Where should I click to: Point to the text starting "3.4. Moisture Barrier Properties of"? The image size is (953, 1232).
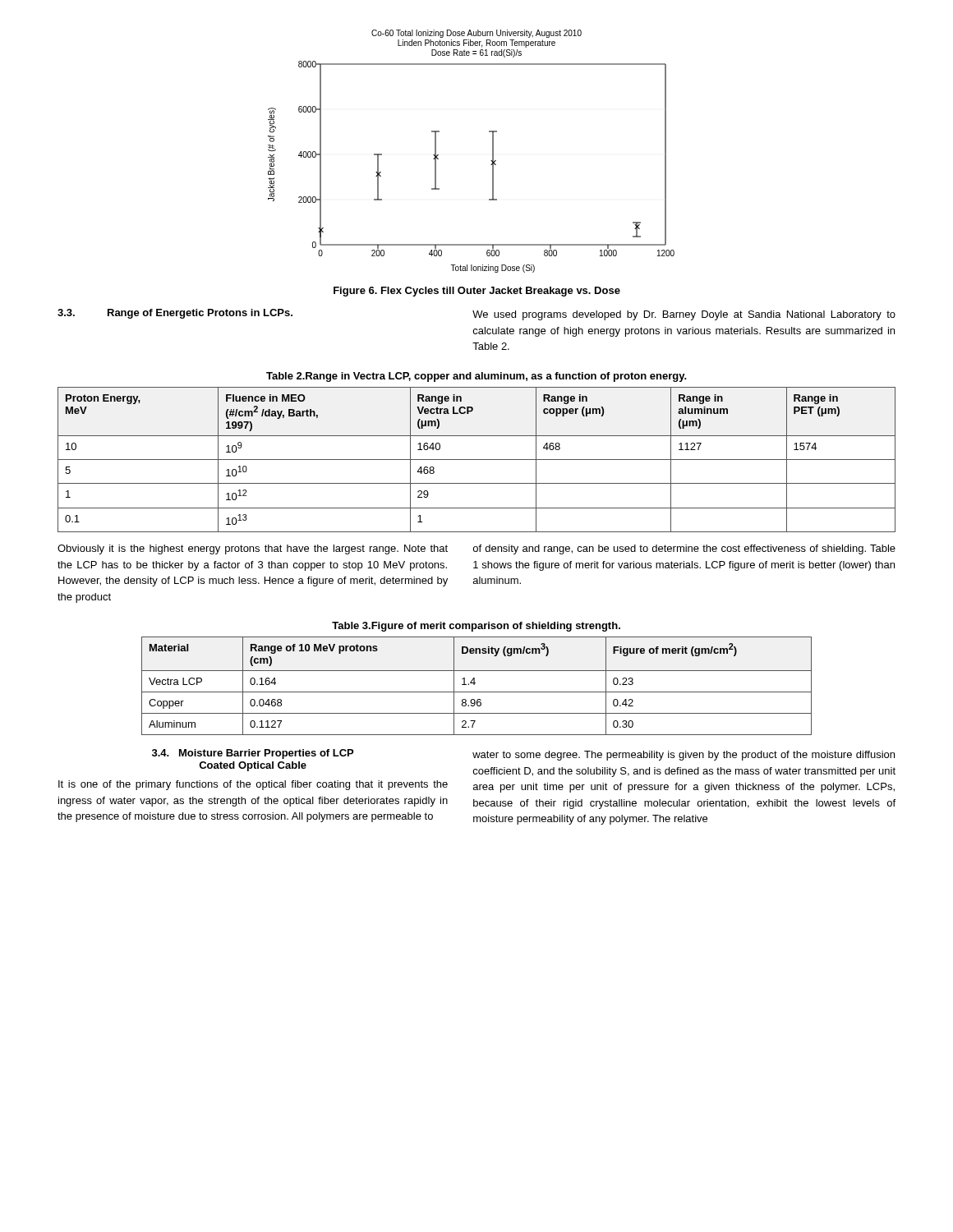tap(253, 759)
